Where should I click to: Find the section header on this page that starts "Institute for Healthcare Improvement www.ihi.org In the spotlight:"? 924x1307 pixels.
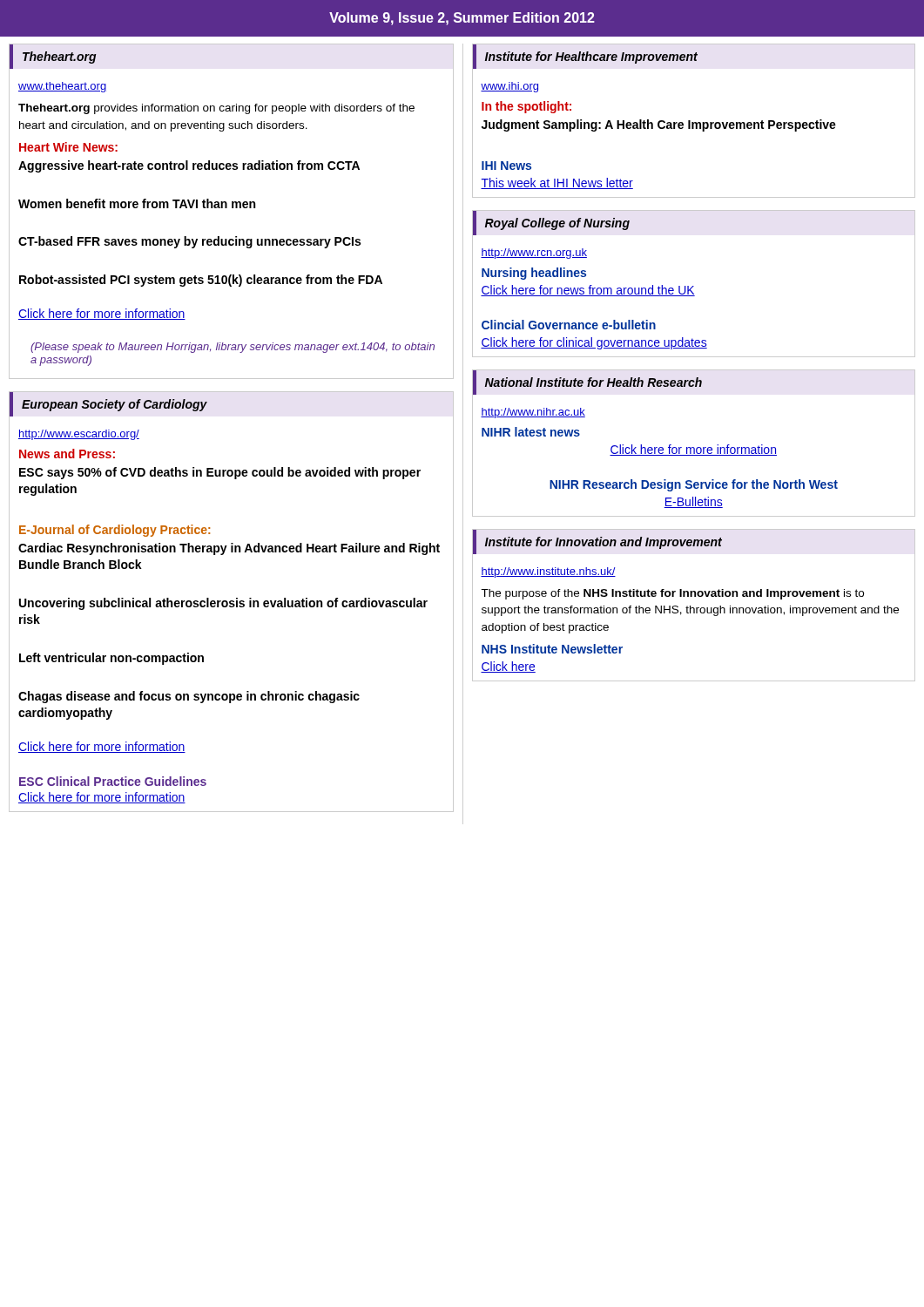click(693, 121)
